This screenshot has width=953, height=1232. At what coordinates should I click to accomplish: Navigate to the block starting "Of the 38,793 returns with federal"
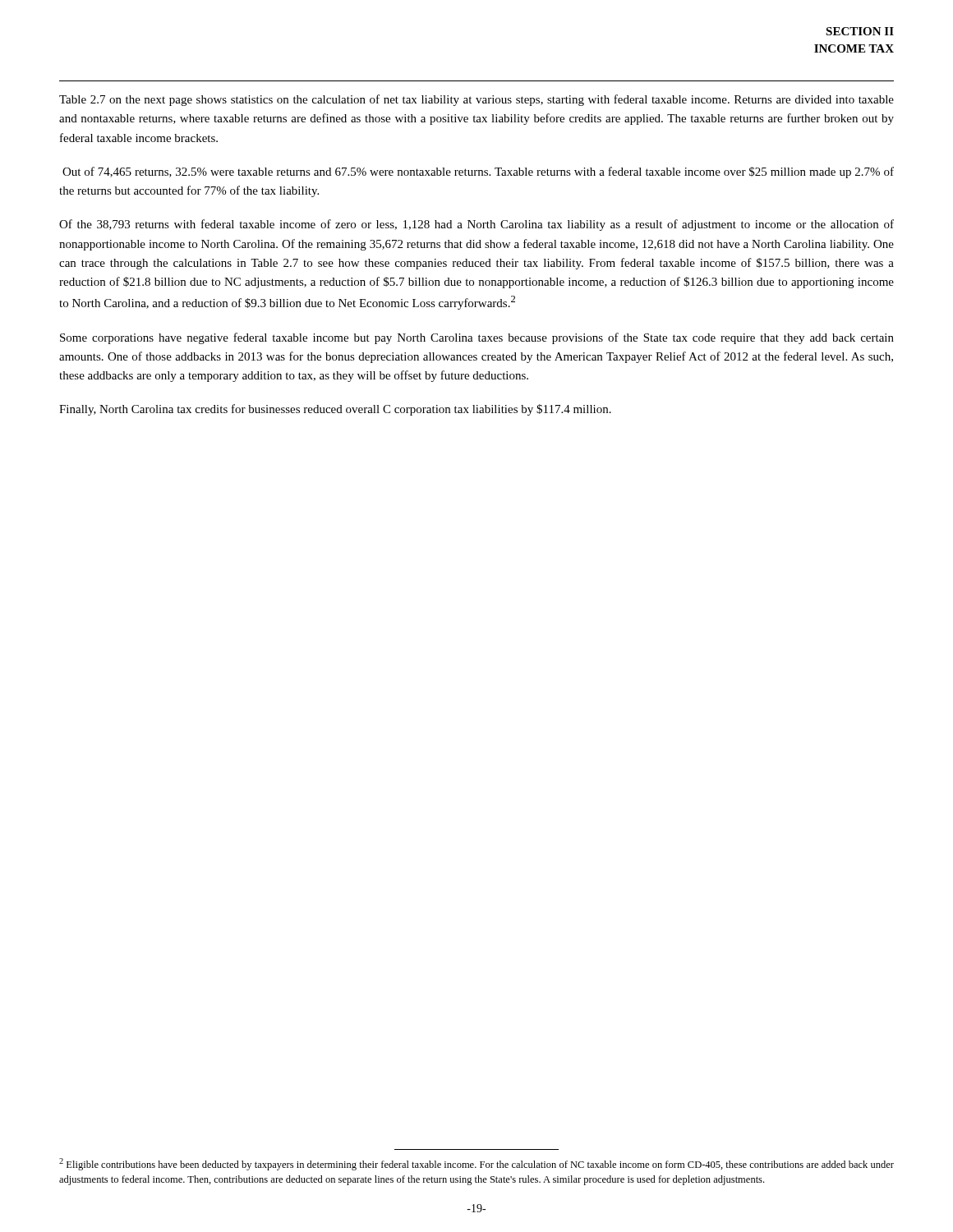point(476,264)
